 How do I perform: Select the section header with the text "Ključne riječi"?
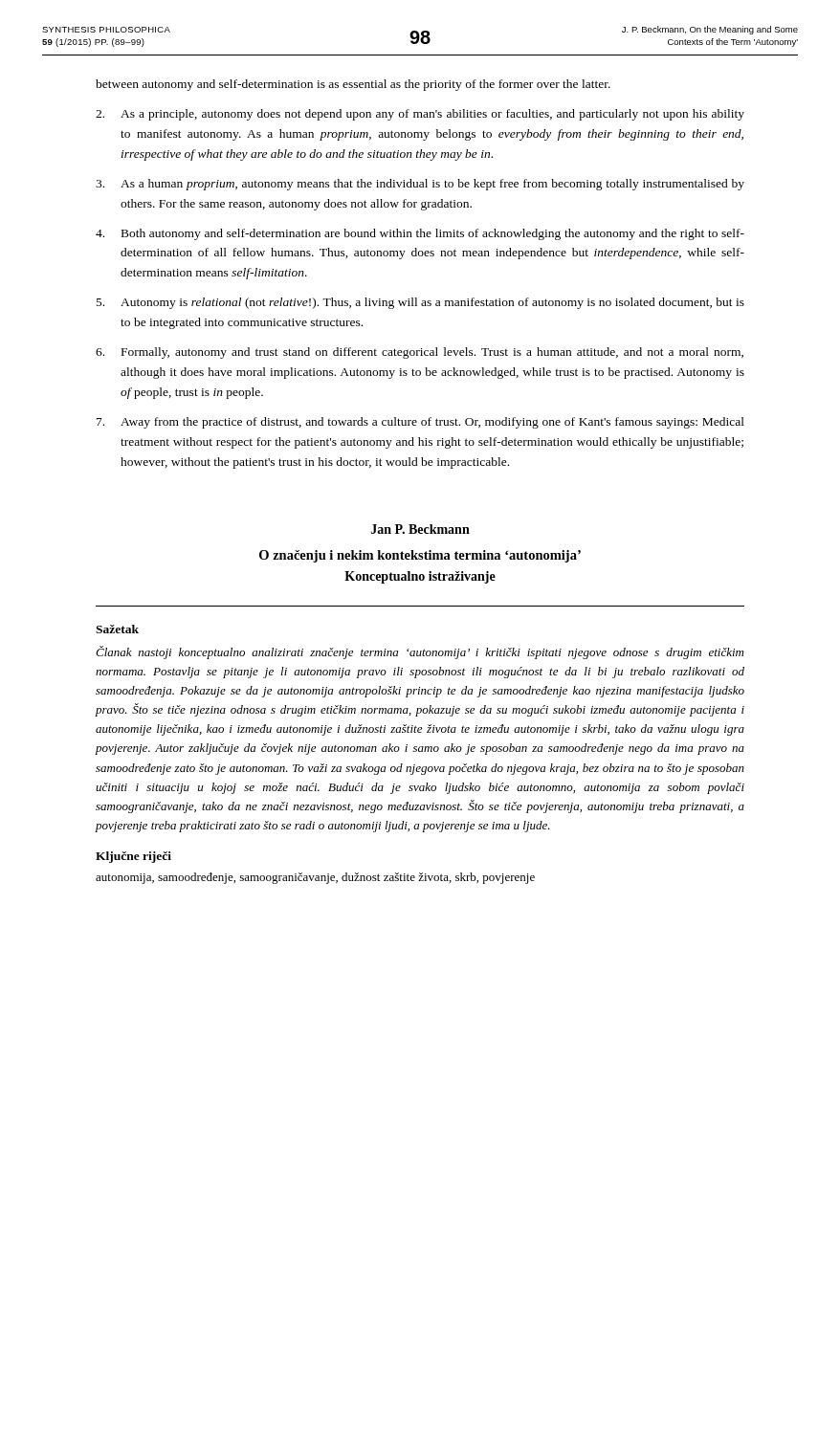134,856
